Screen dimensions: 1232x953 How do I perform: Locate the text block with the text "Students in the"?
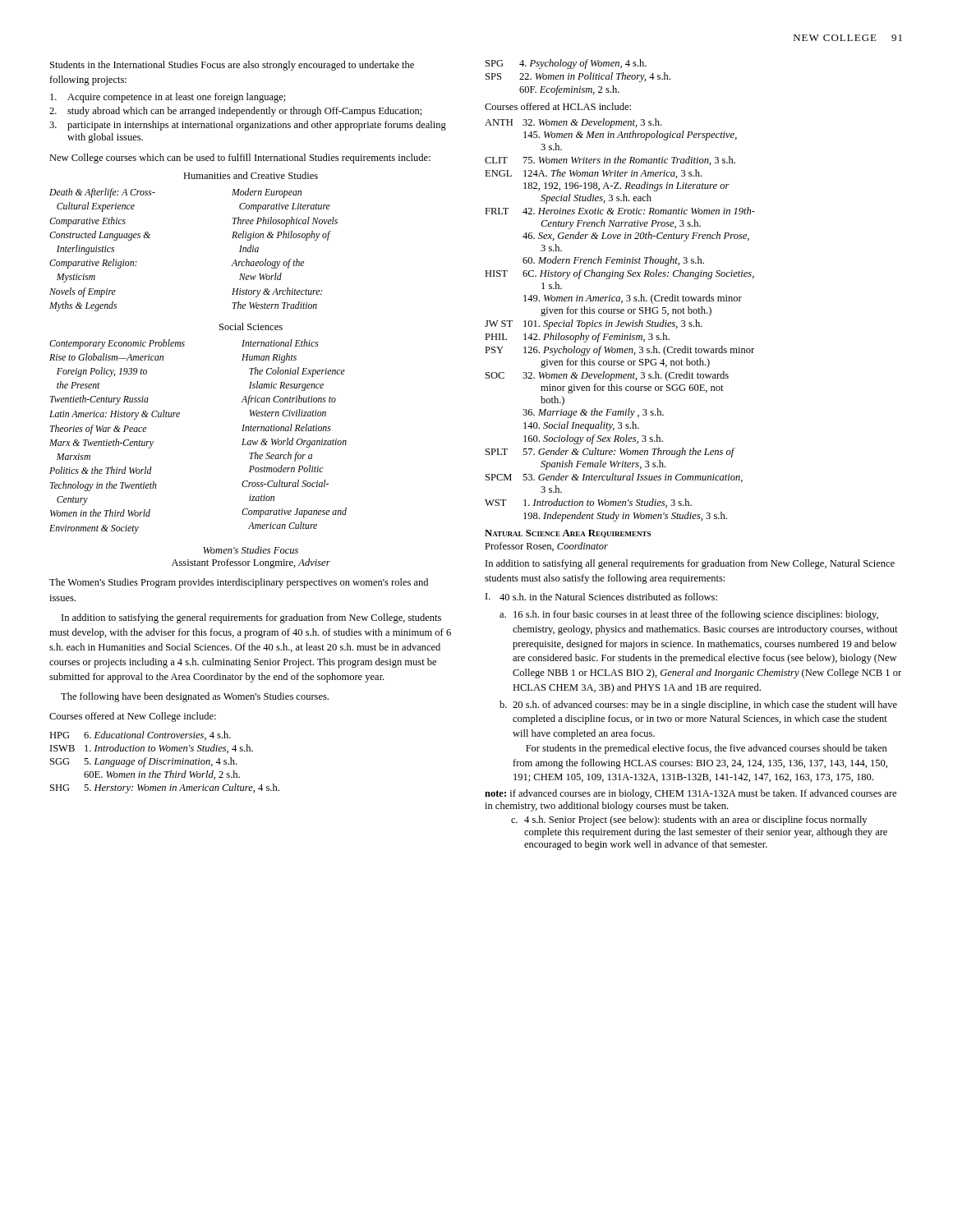[251, 72]
